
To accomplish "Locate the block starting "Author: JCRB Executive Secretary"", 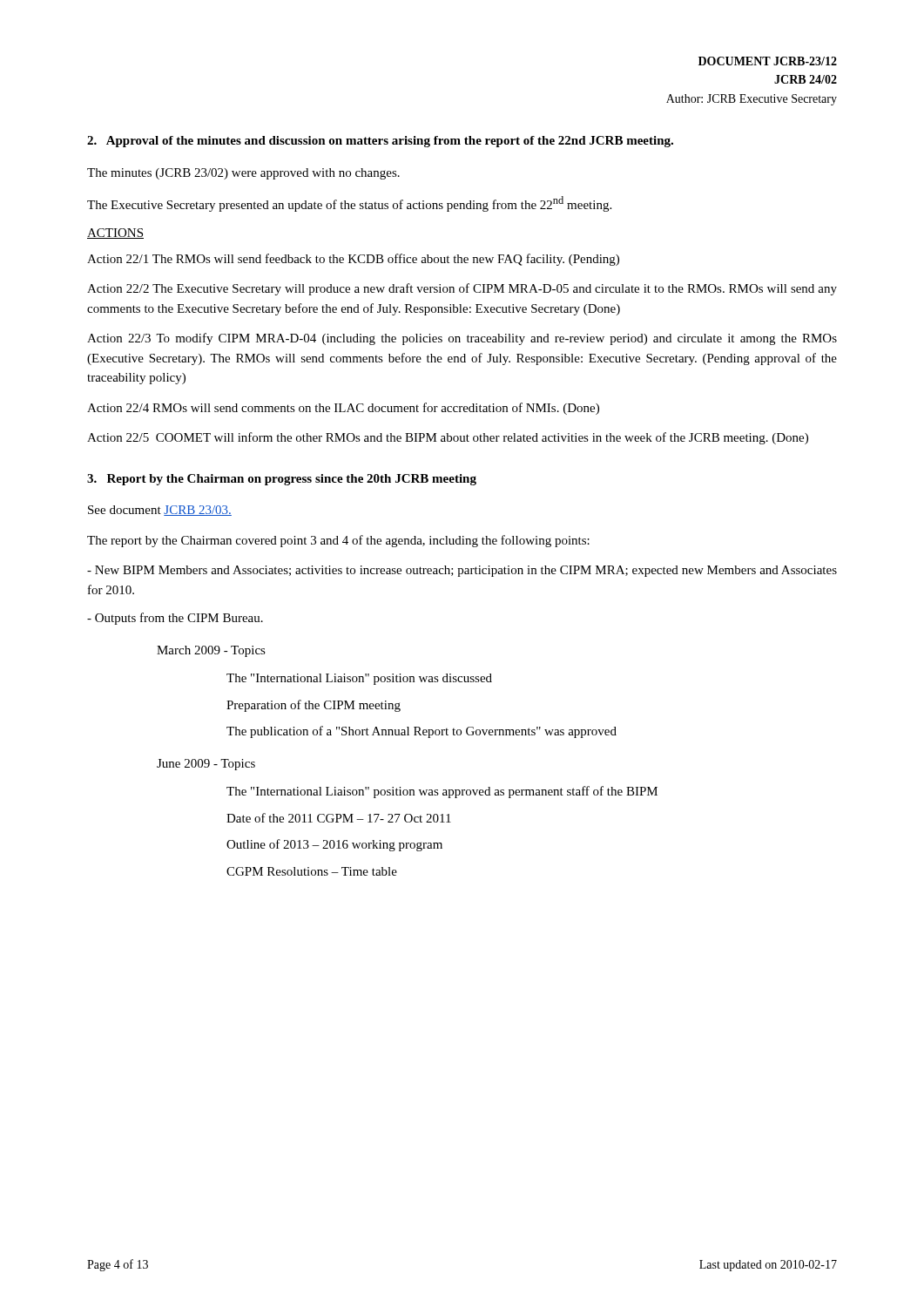I will (751, 99).
